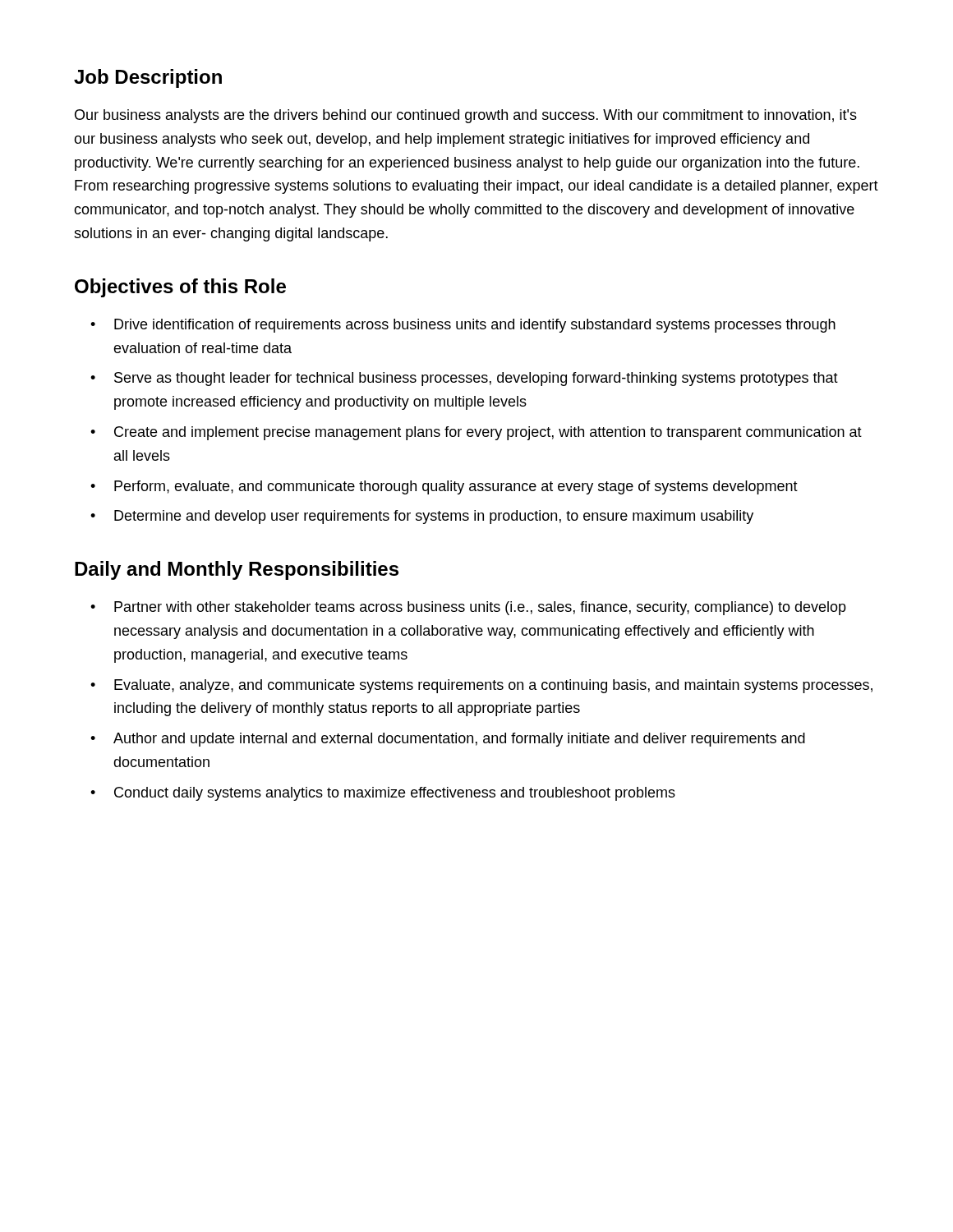
Task: Find the block on this page that starts "• Serve as thought leader for technical"
Action: click(x=485, y=390)
